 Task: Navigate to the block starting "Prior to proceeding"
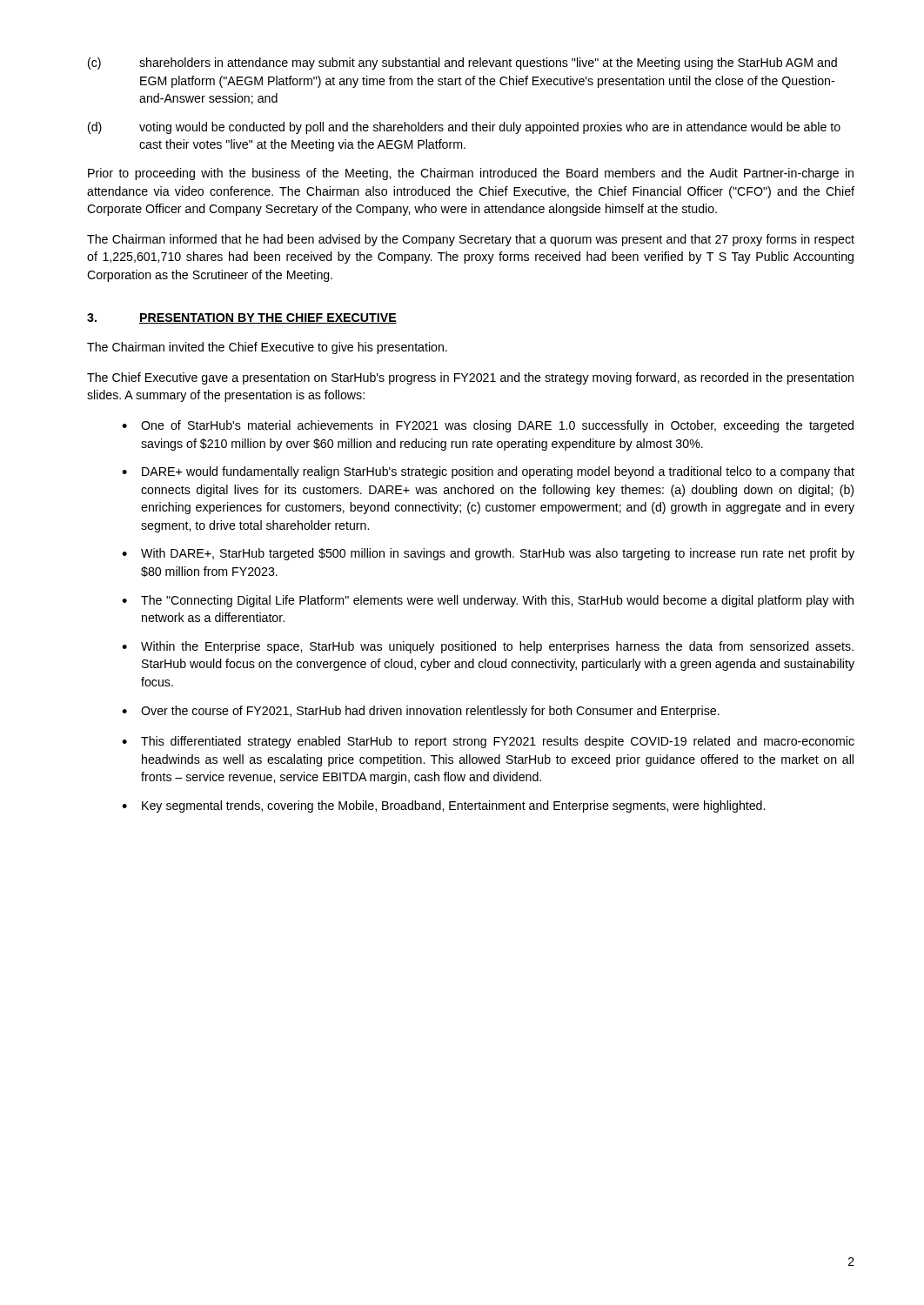click(471, 191)
